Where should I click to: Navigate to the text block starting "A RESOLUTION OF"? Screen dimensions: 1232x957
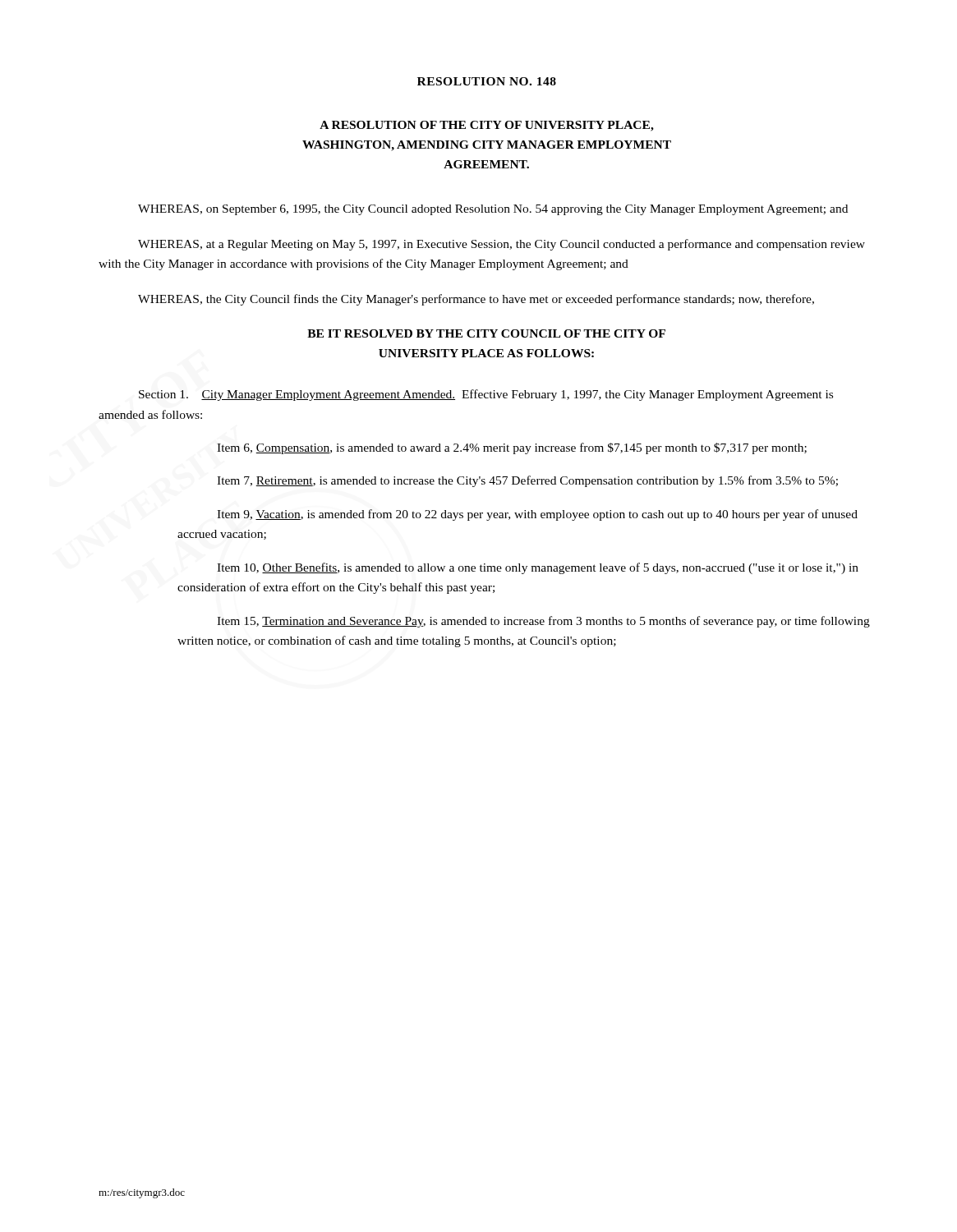pyautogui.click(x=487, y=144)
